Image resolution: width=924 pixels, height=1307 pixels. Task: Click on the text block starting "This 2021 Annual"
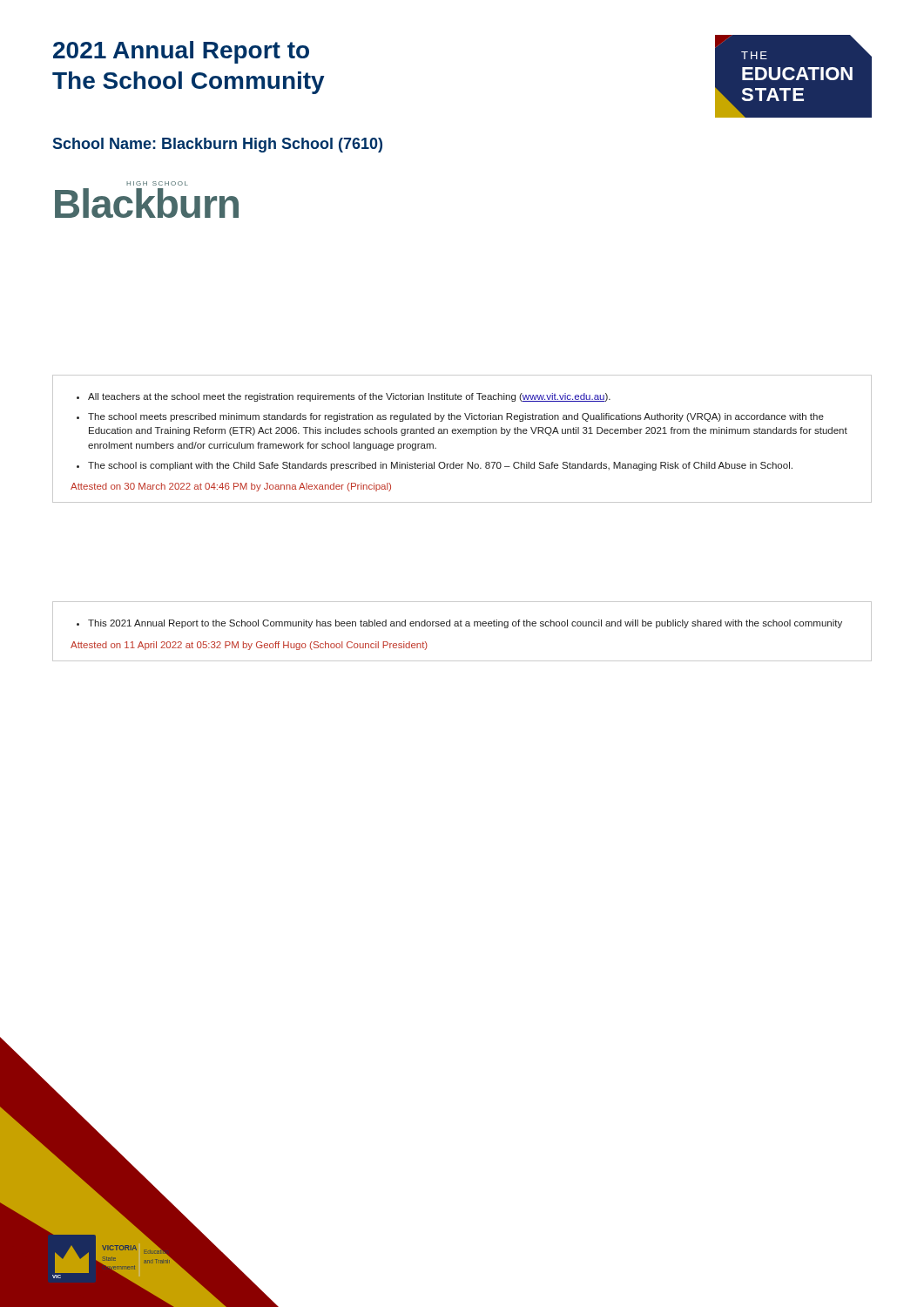tap(462, 623)
